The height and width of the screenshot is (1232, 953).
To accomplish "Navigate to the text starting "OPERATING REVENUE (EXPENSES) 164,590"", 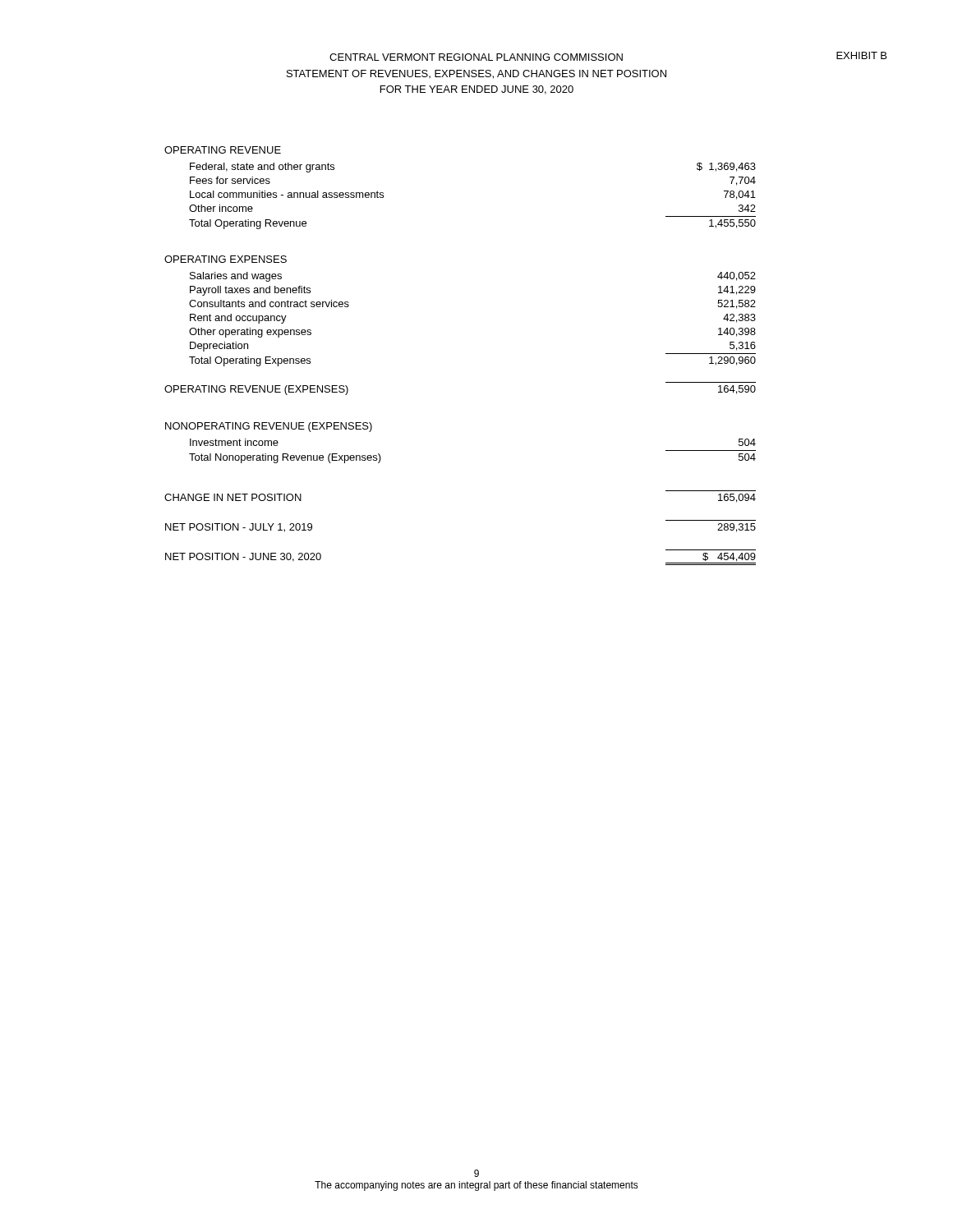I will pyautogui.click(x=255, y=389).
